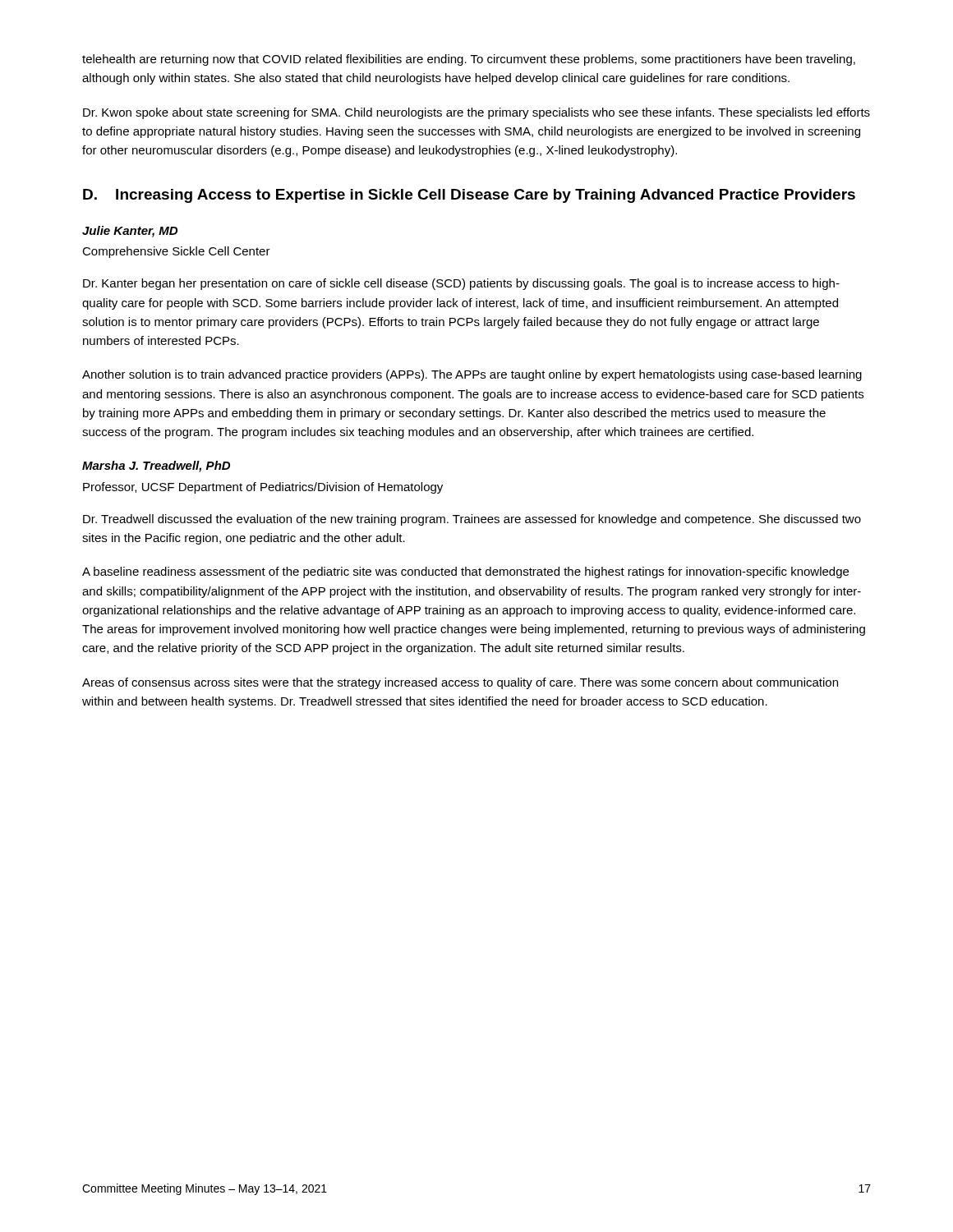Click on the text with the text "Julie Kanter, MD"

coord(130,230)
